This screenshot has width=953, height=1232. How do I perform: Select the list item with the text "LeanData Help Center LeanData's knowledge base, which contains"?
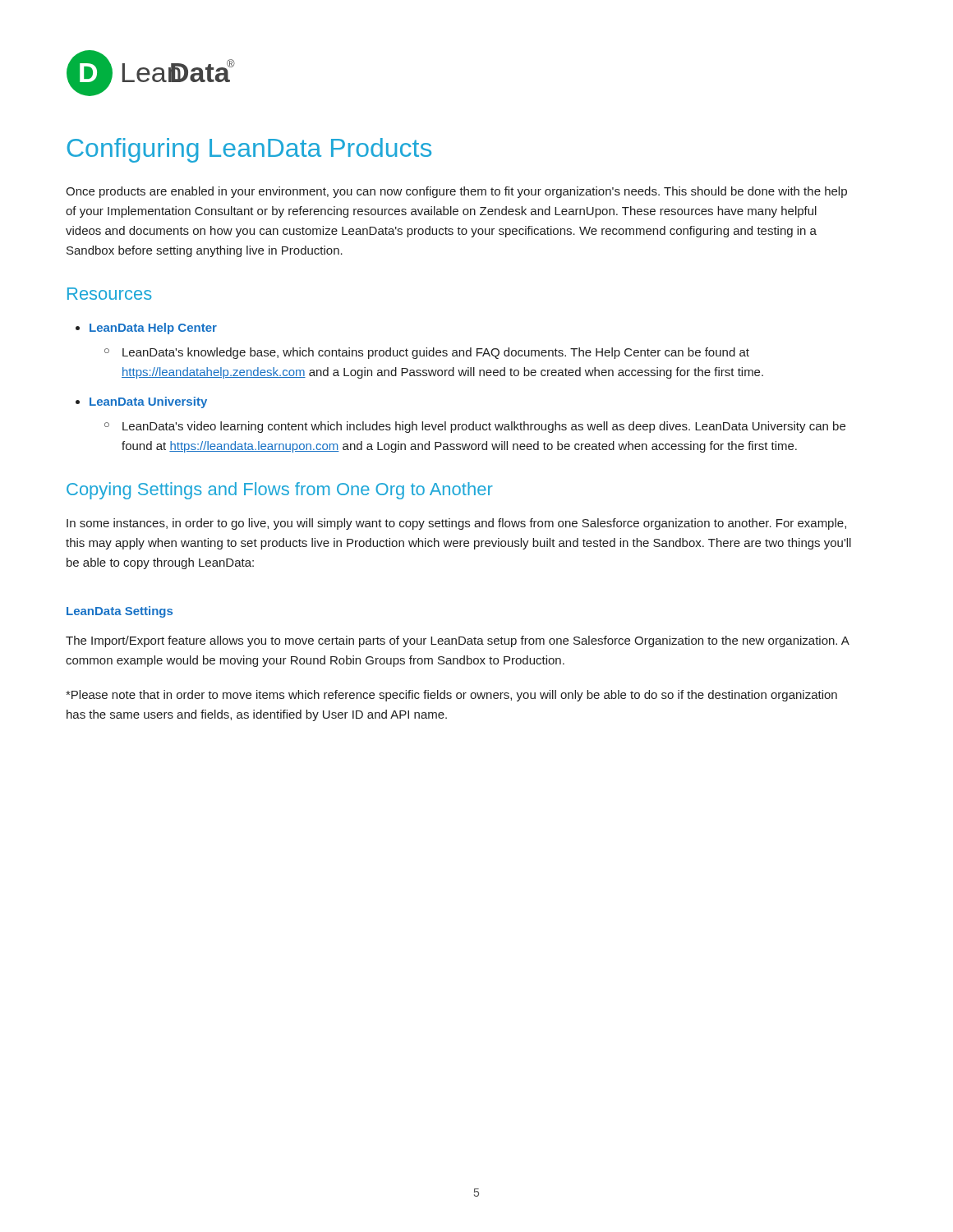(x=472, y=351)
